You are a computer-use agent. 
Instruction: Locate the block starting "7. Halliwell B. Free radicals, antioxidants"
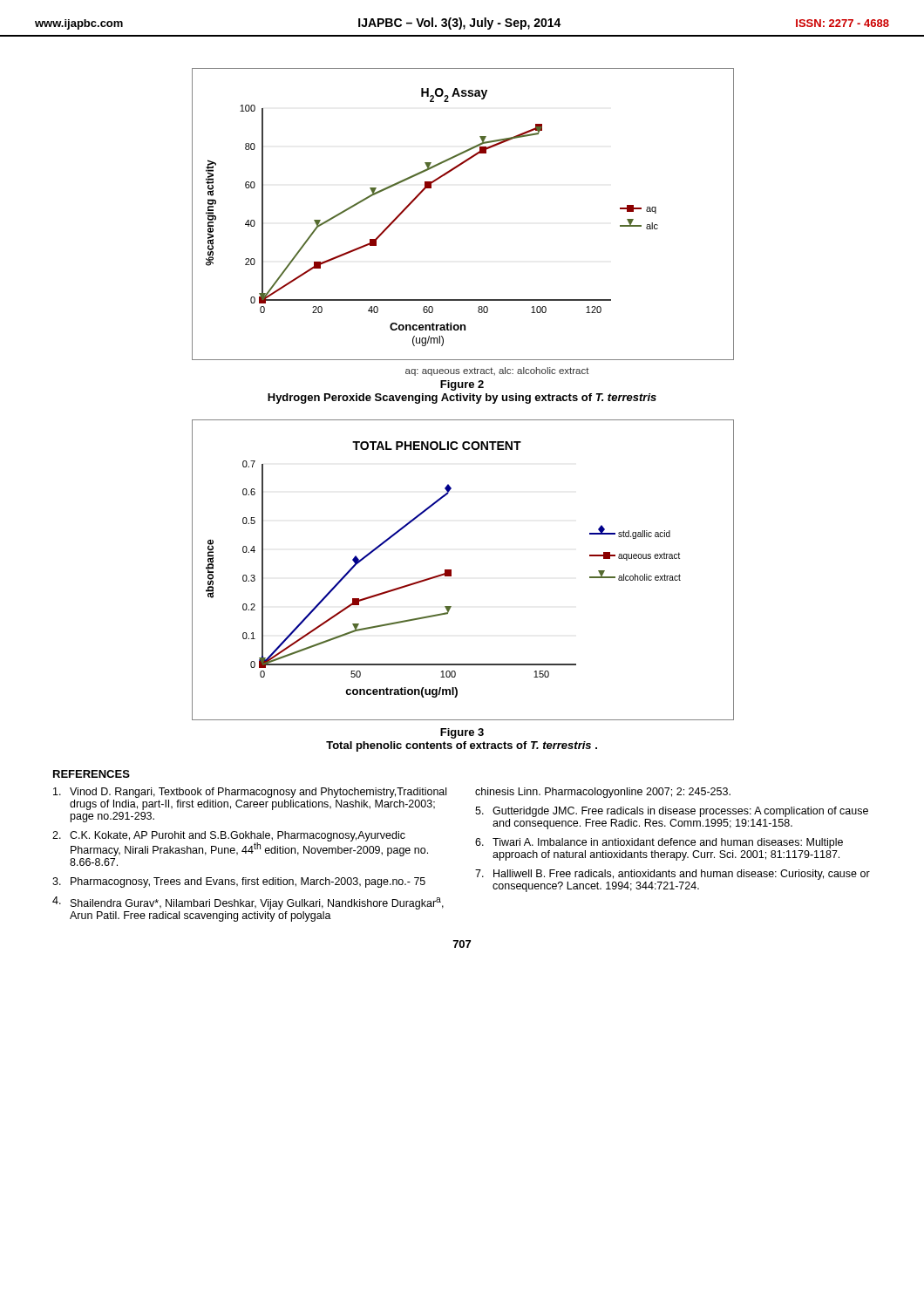pos(673,880)
